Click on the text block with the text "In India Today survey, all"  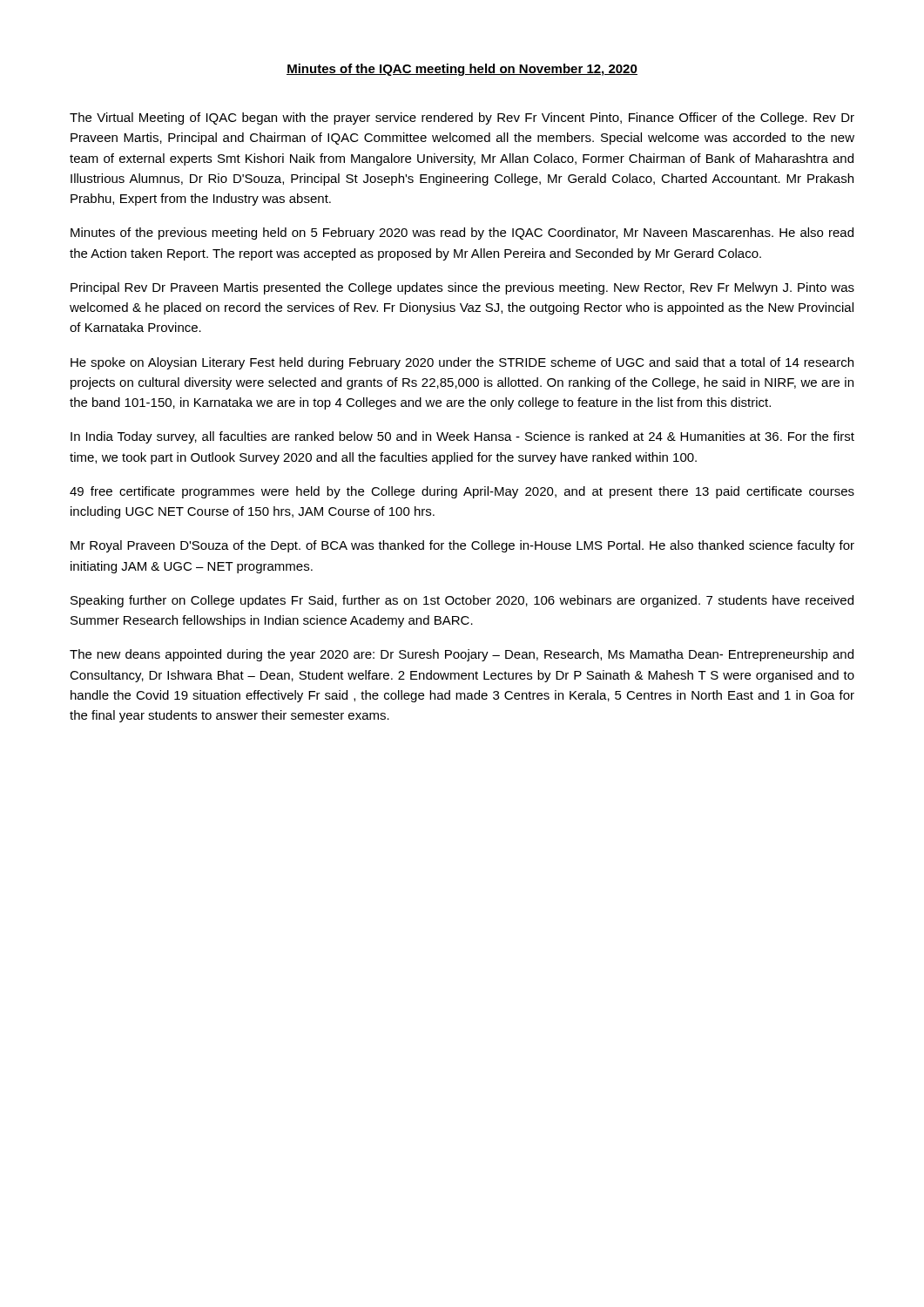click(x=462, y=446)
